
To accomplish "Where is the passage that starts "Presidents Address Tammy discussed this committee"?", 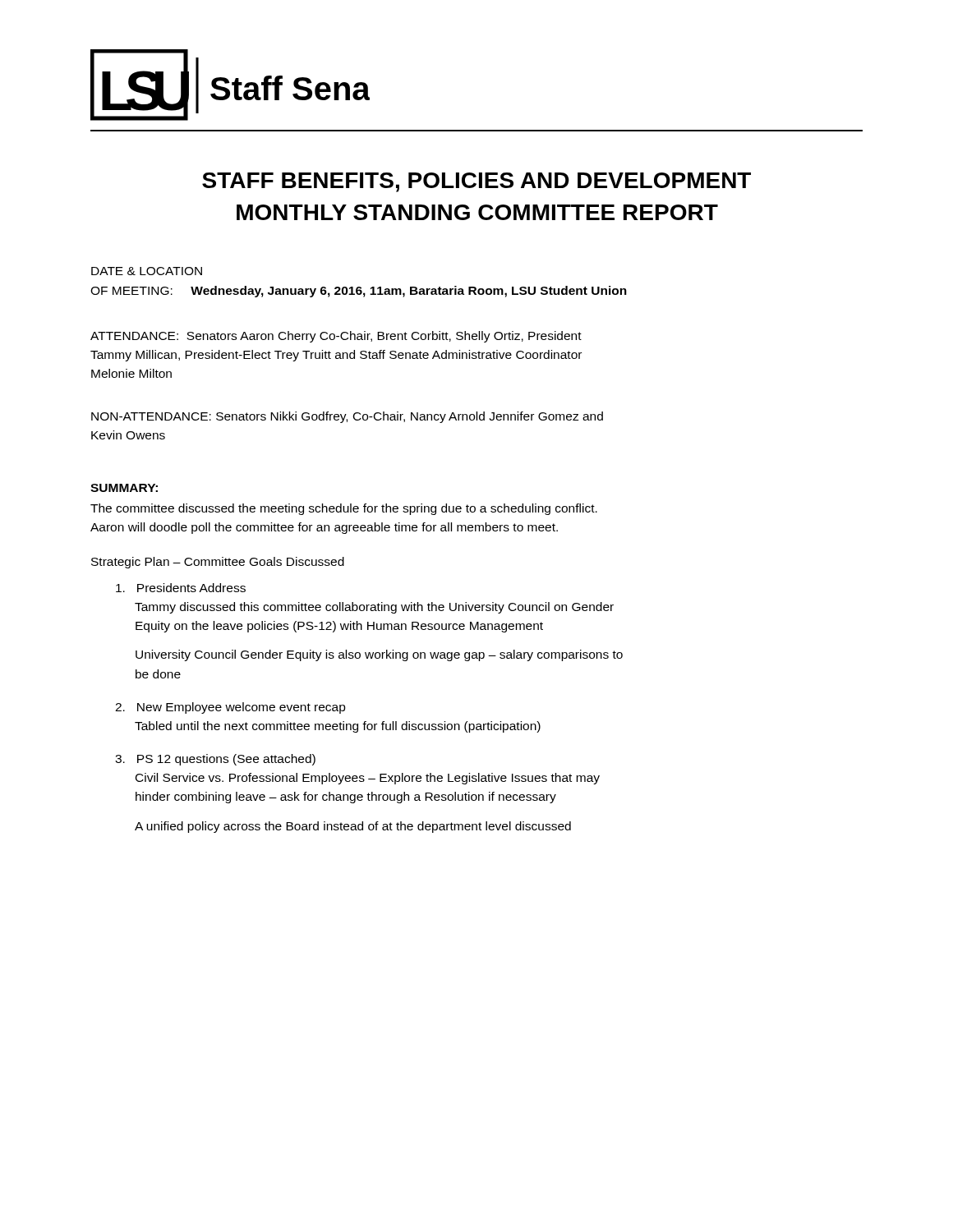I will pyautogui.click(x=489, y=632).
